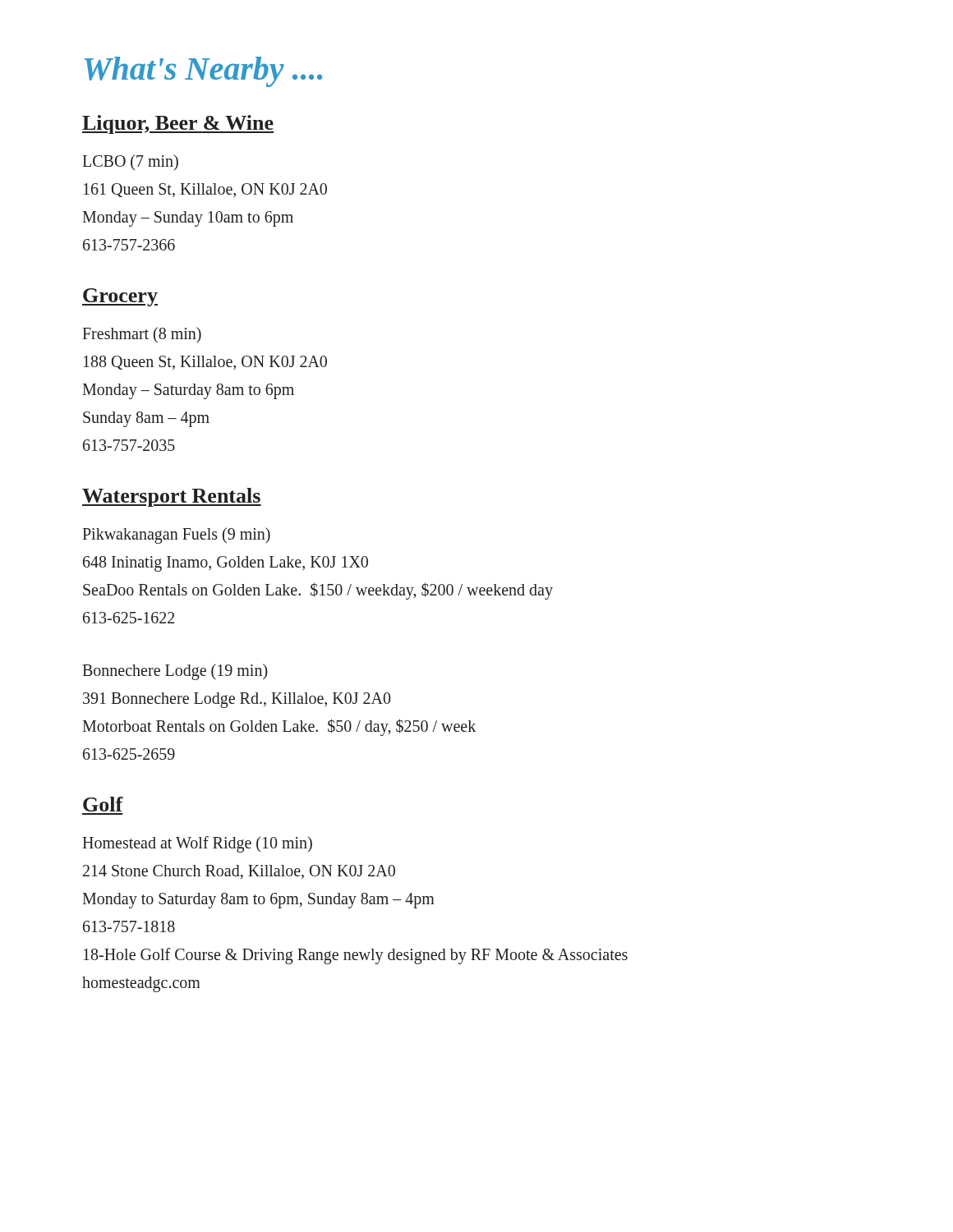The height and width of the screenshot is (1232, 953).
Task: Find "Watersport Rentals" on this page
Action: click(171, 496)
